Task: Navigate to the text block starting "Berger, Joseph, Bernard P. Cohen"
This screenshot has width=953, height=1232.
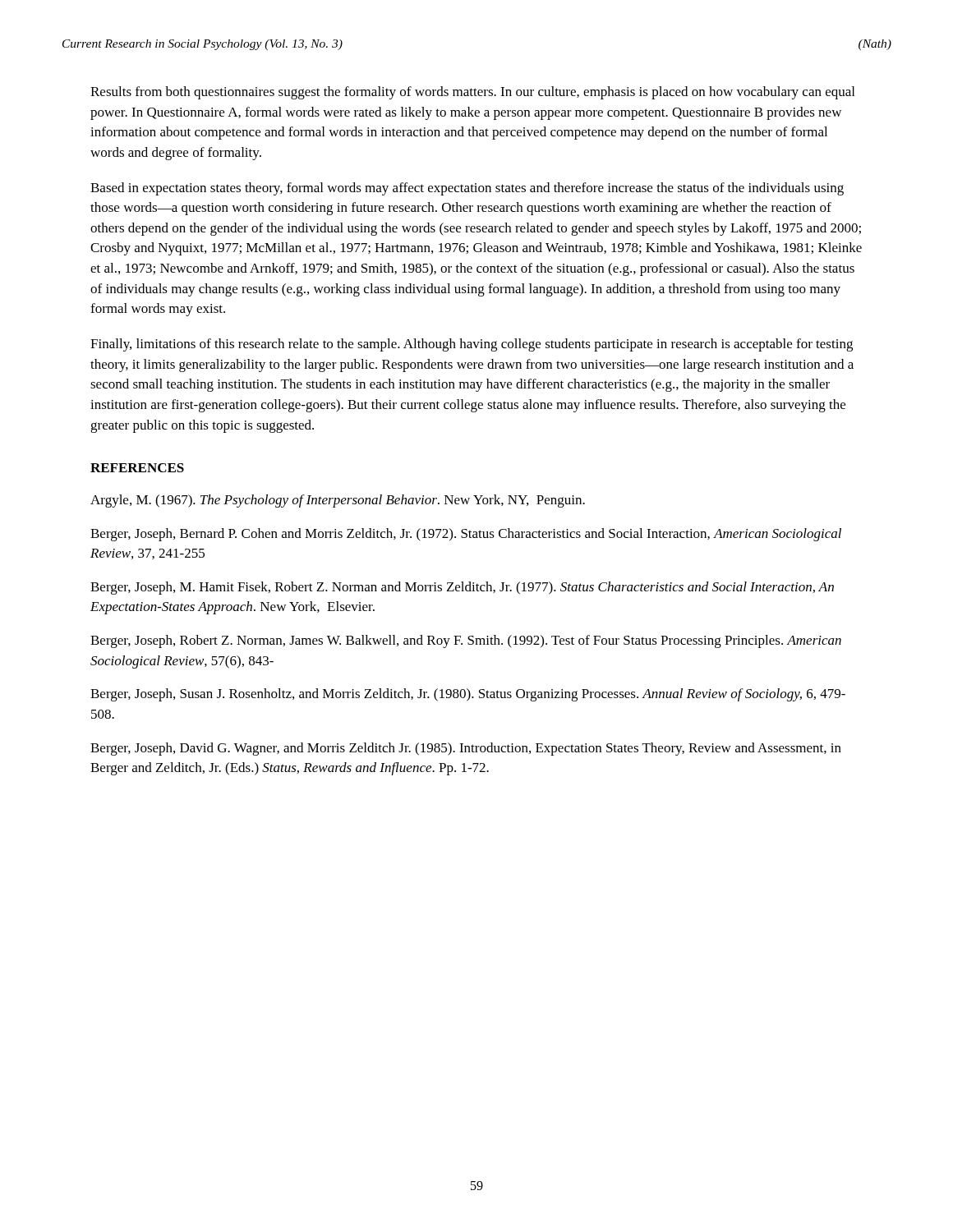Action: [x=466, y=543]
